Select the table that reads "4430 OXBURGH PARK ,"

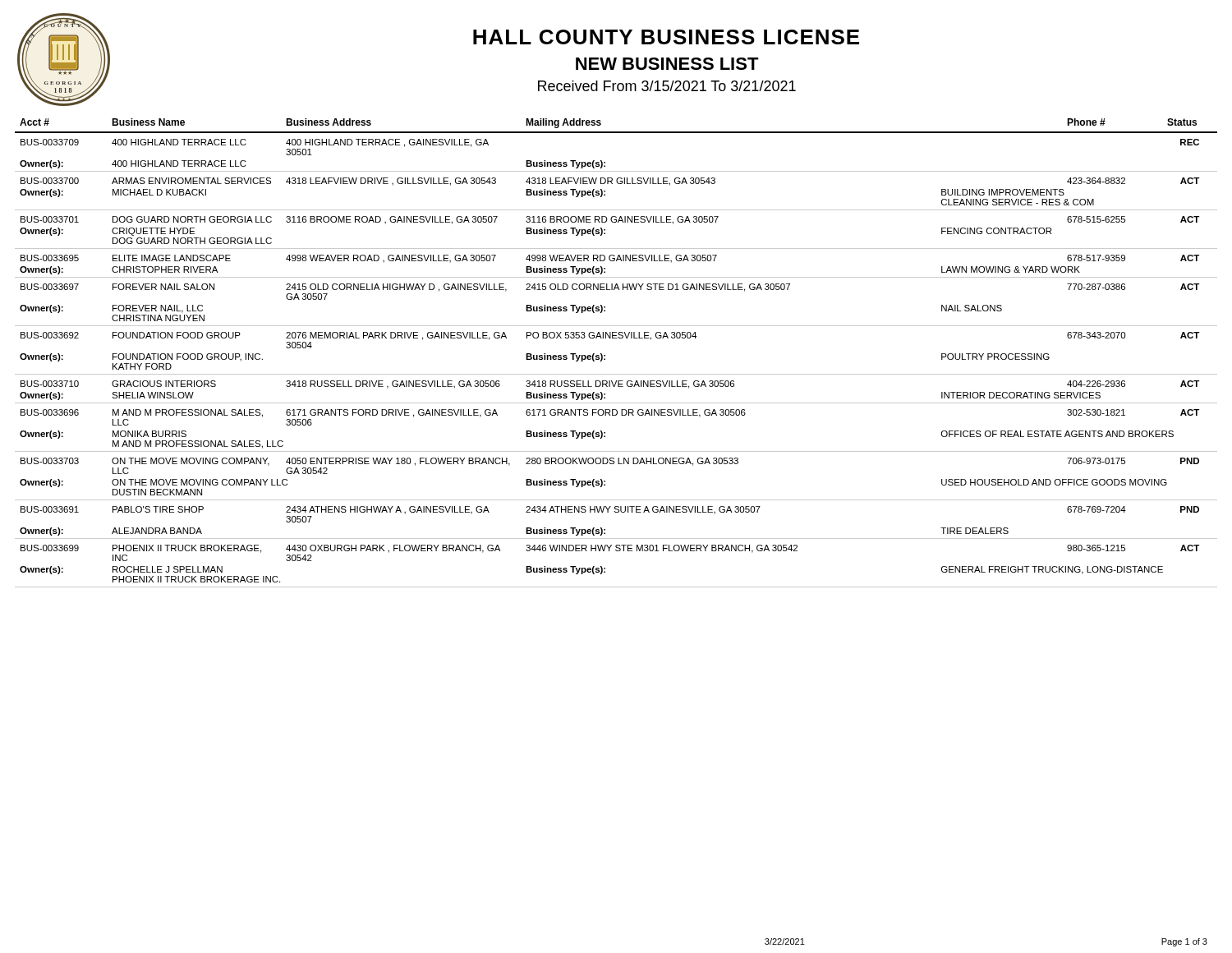point(616,350)
